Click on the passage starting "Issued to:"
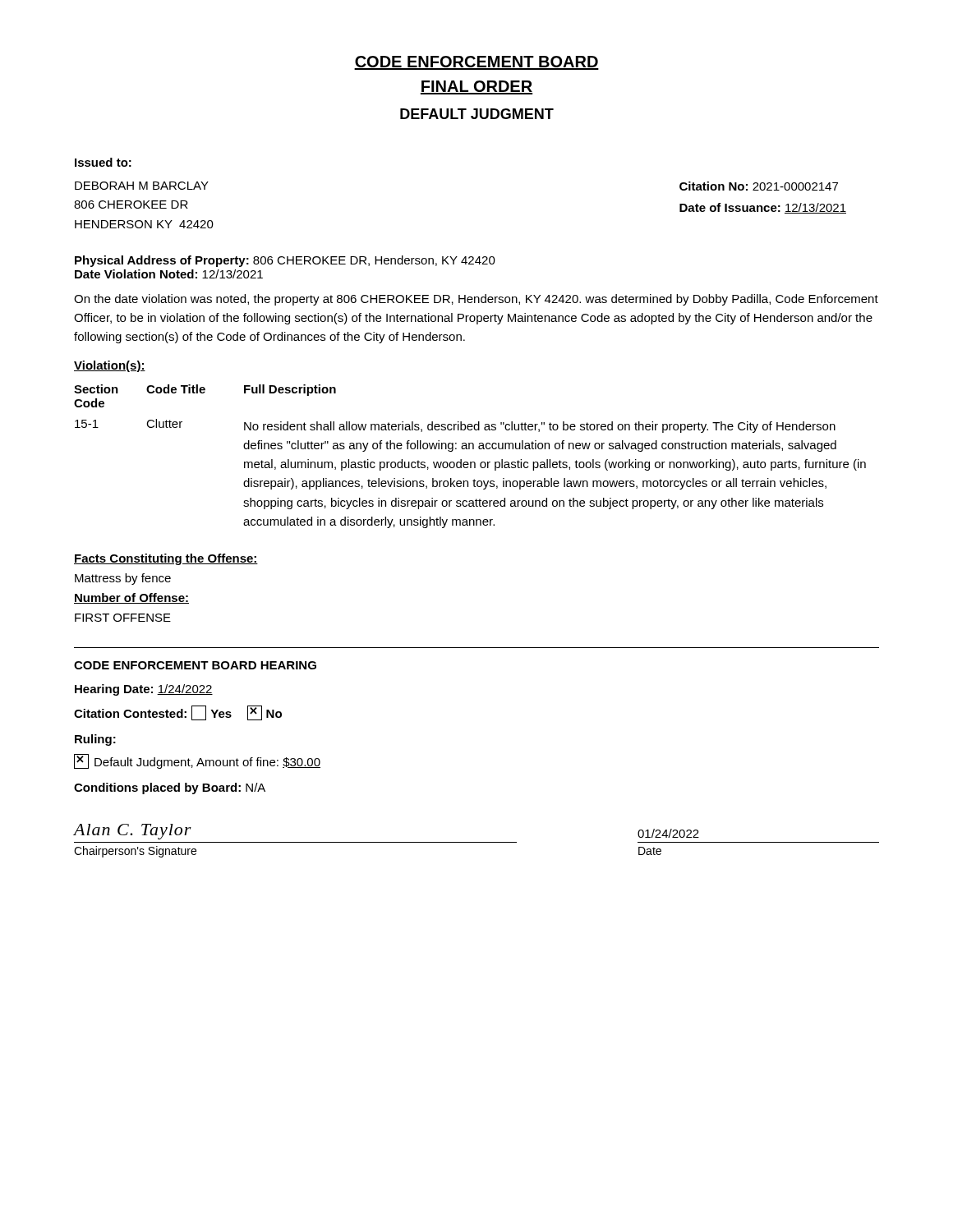Screen dimensions: 1232x953 (x=103, y=162)
